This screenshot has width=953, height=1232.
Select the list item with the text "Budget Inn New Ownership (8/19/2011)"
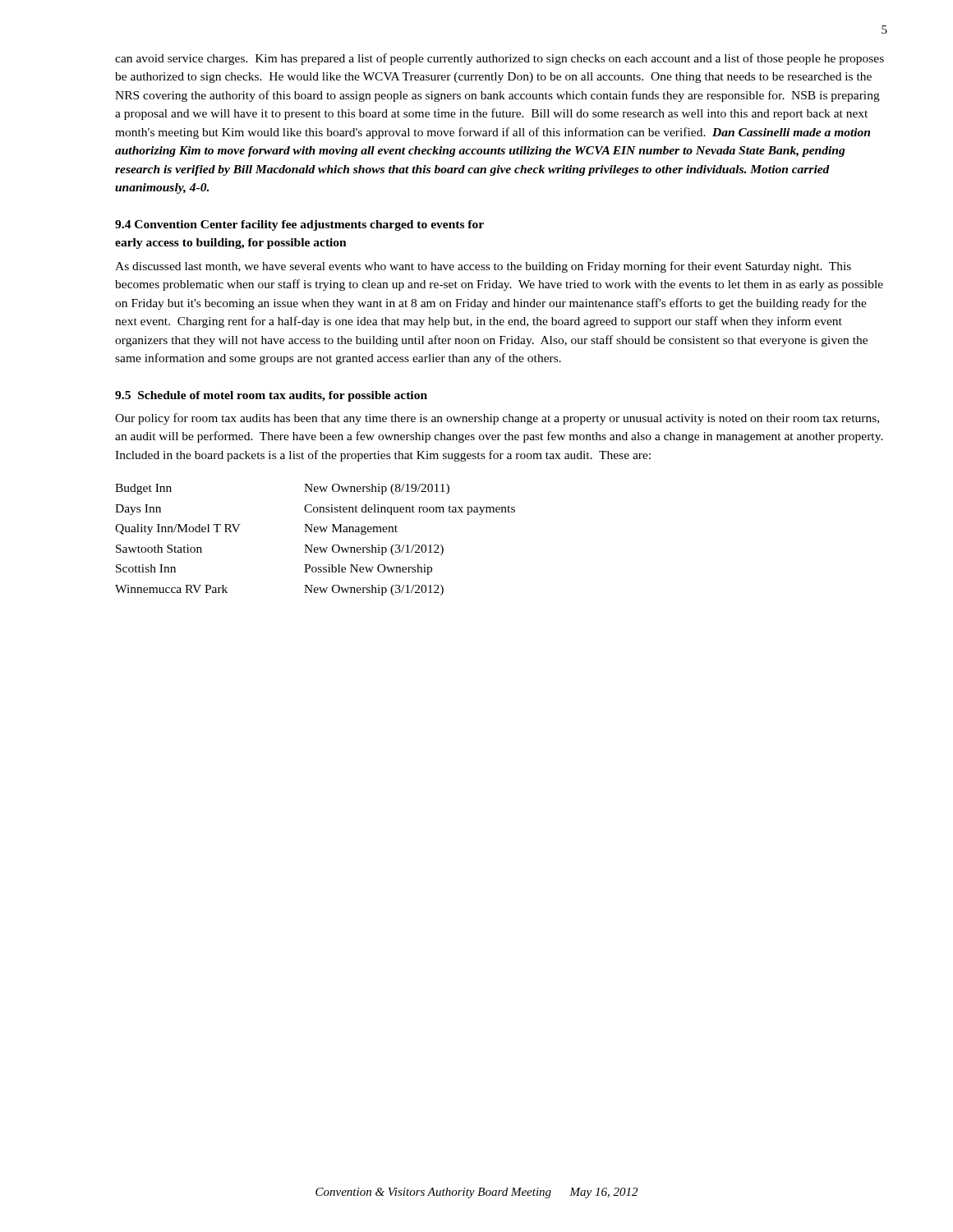(145, 489)
